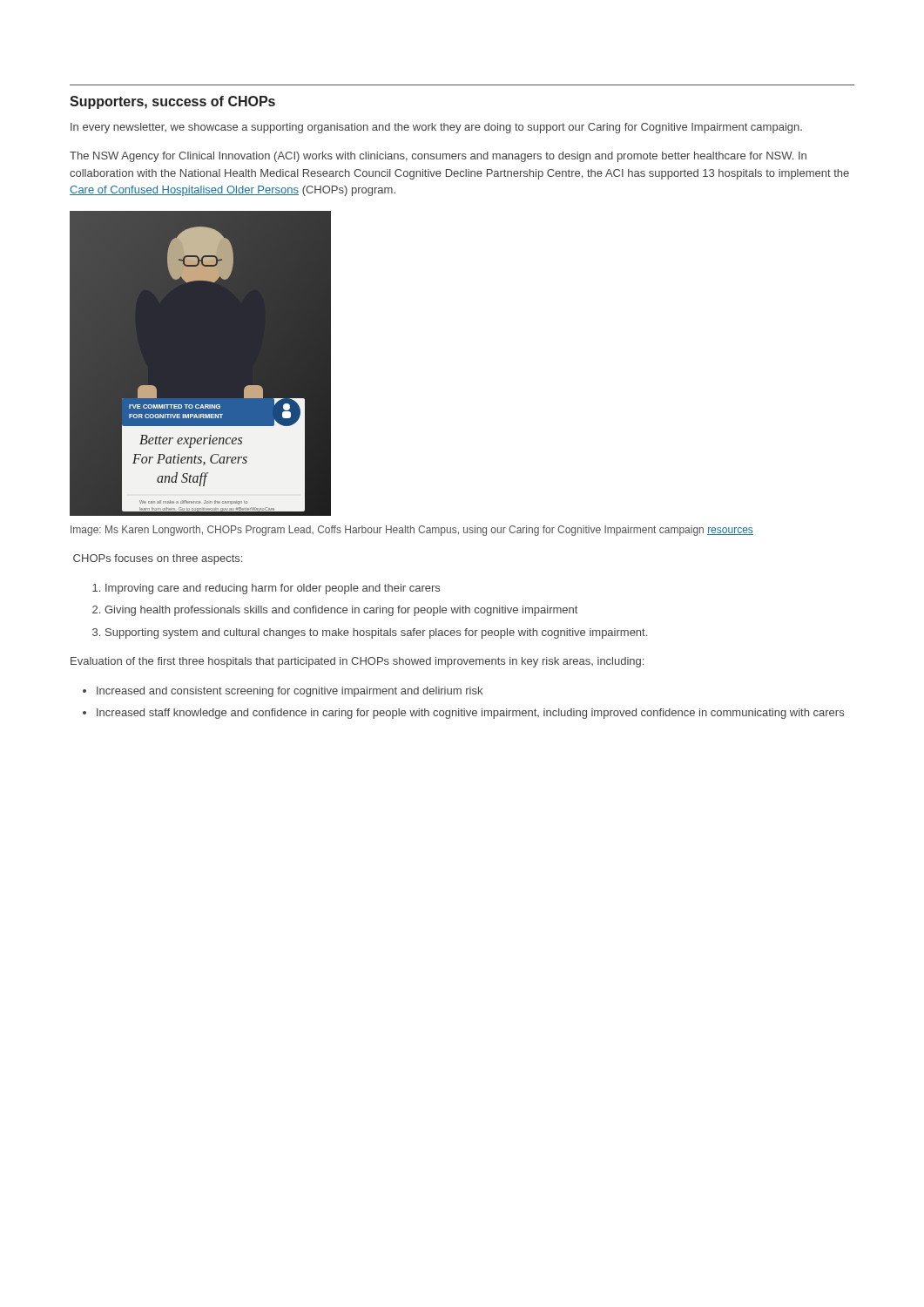This screenshot has height=1307, width=924.
Task: Click the passage that begins "Improving care and reducing harm for older people"
Action: 273,589
